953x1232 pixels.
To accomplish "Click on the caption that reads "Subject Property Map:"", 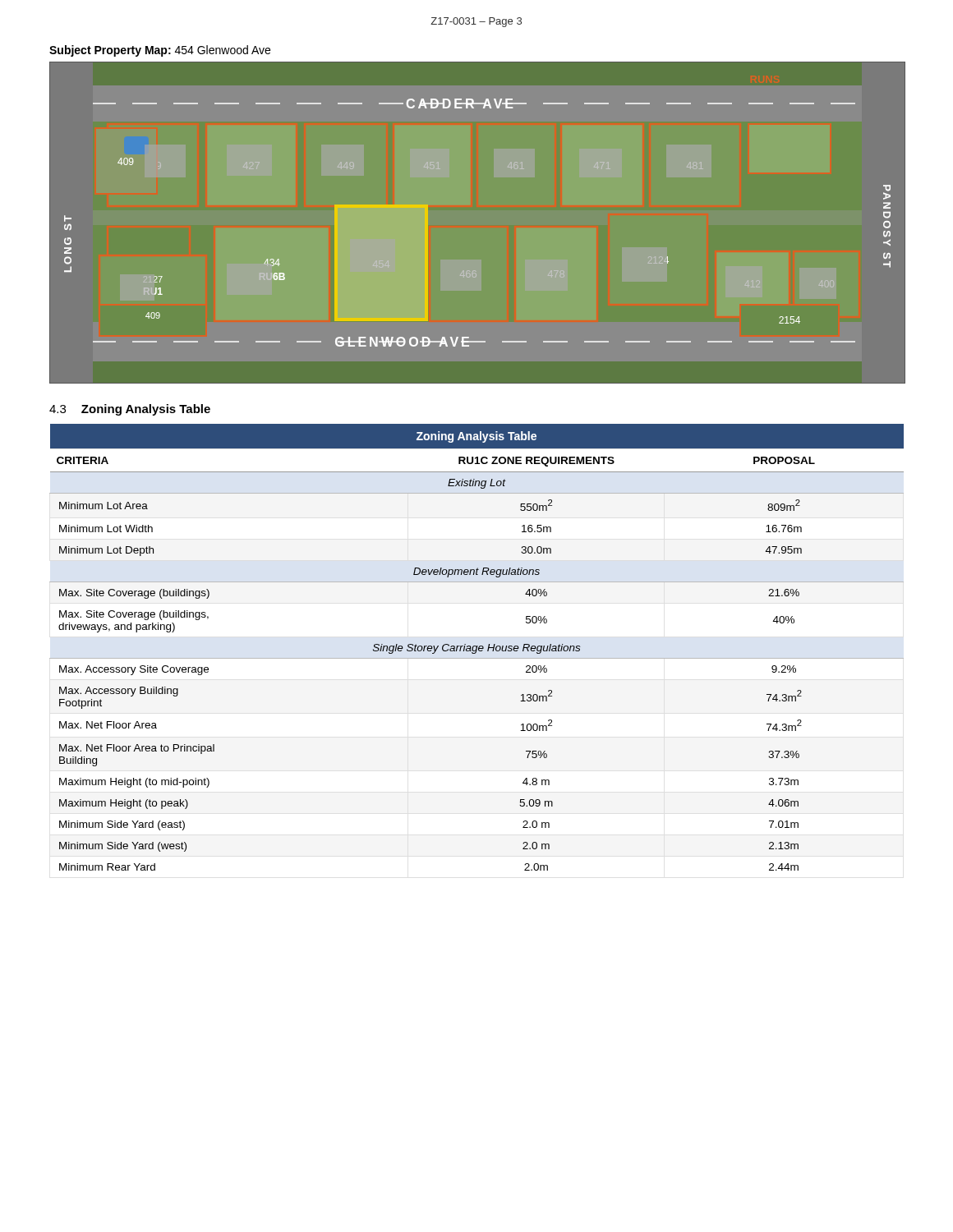I will (x=160, y=50).
